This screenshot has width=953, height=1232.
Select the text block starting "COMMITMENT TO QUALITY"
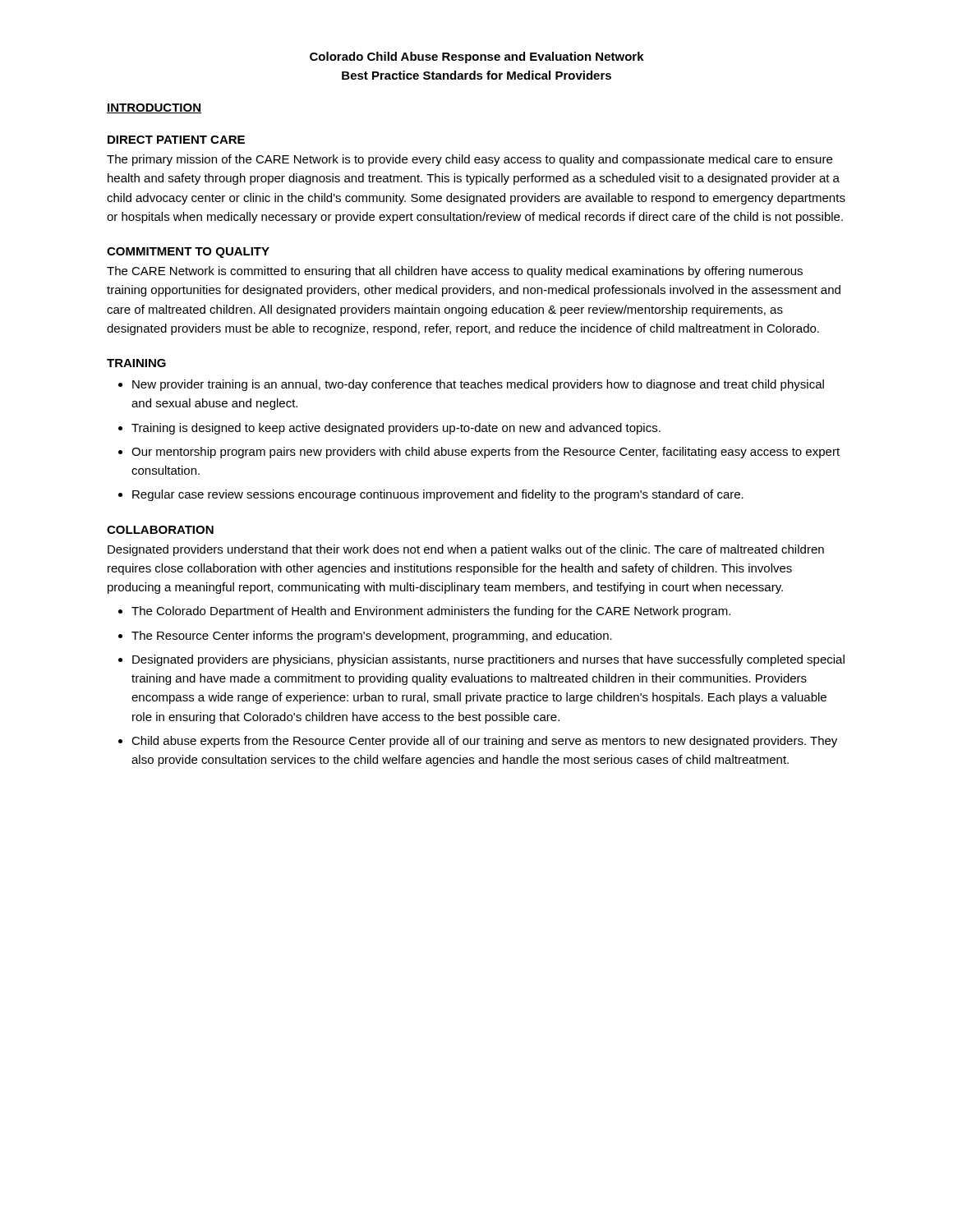(188, 251)
